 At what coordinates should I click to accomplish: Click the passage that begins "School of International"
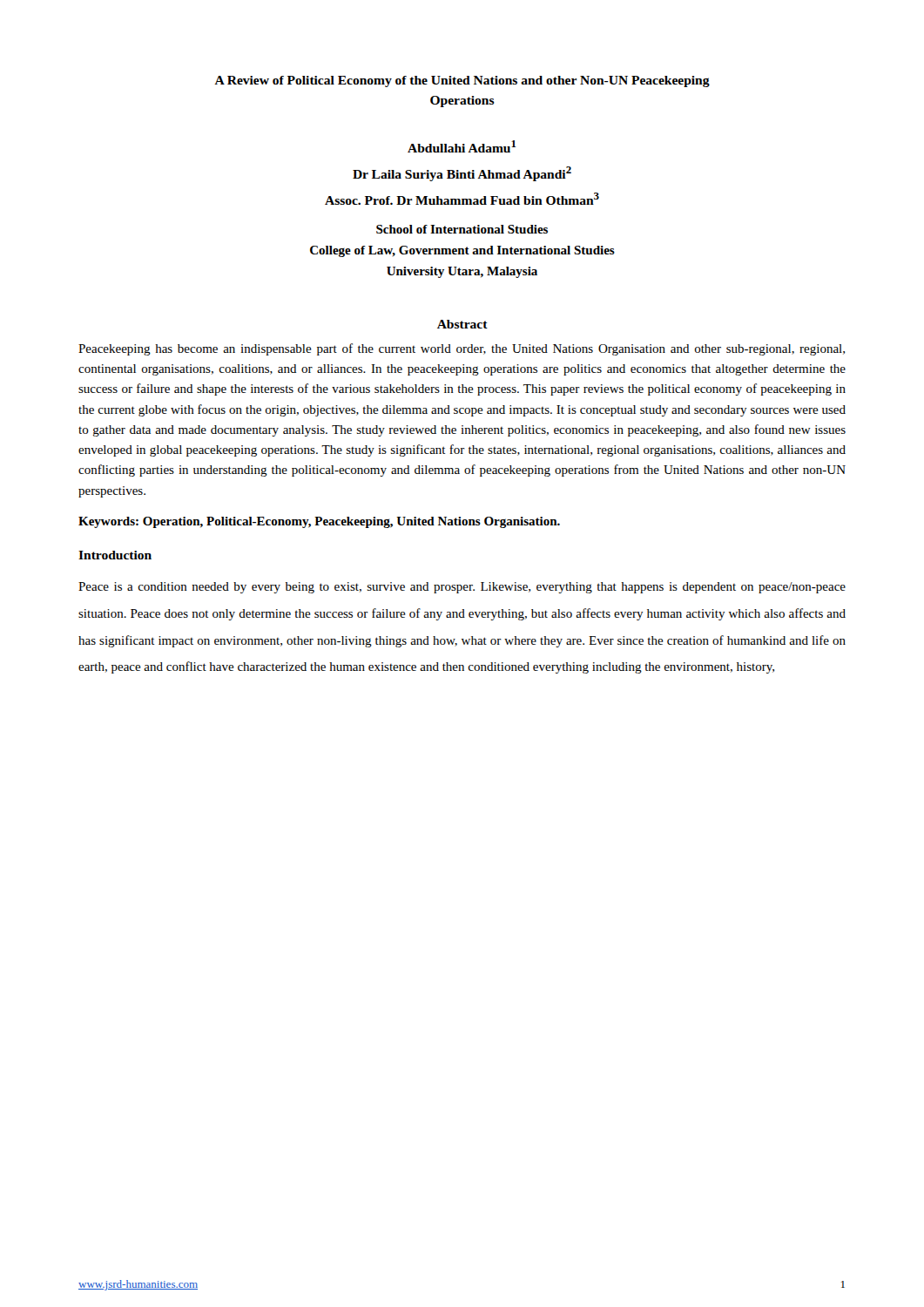click(462, 250)
